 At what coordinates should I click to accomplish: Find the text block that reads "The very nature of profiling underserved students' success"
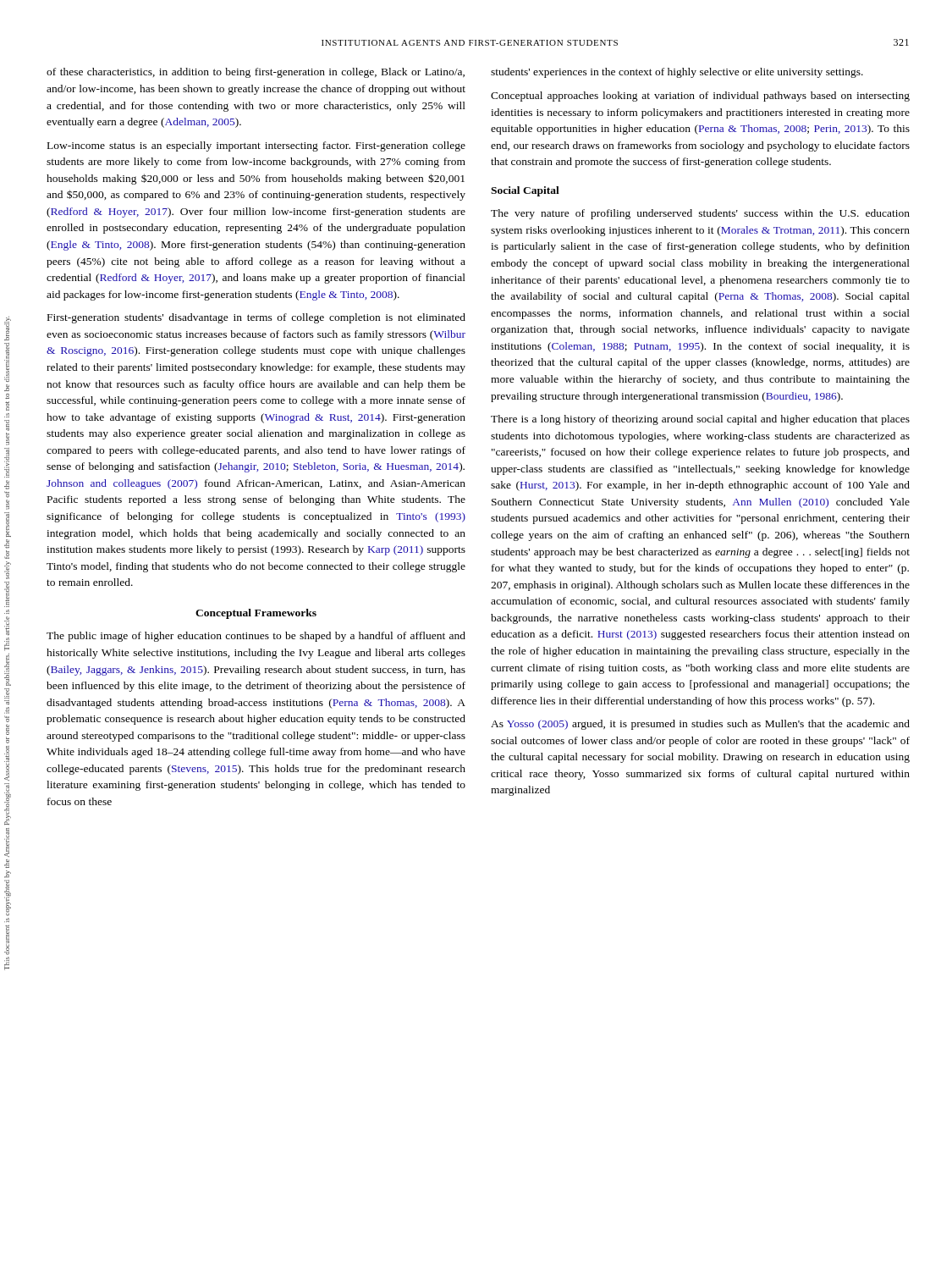(700, 305)
